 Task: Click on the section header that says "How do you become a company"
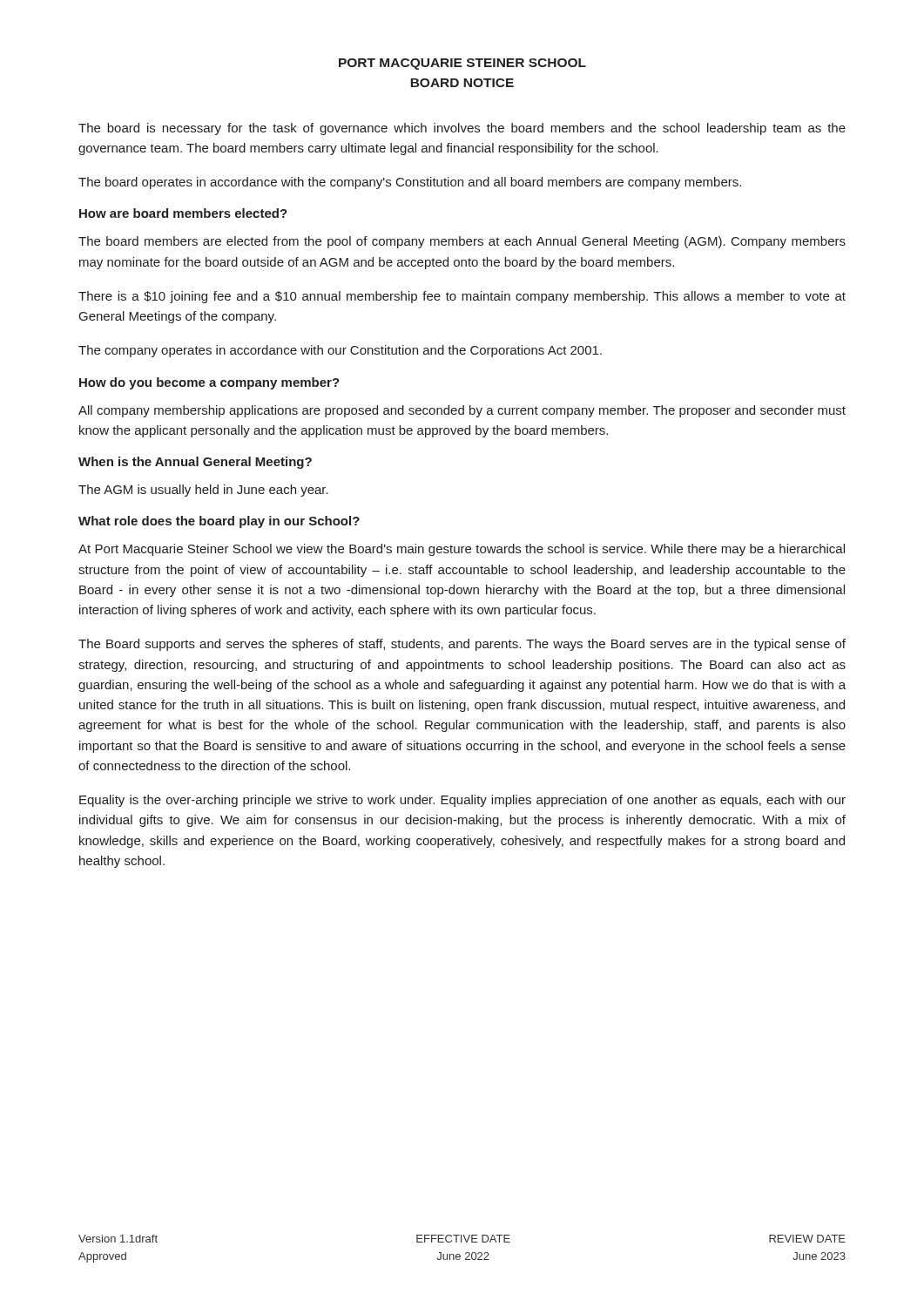pos(209,382)
